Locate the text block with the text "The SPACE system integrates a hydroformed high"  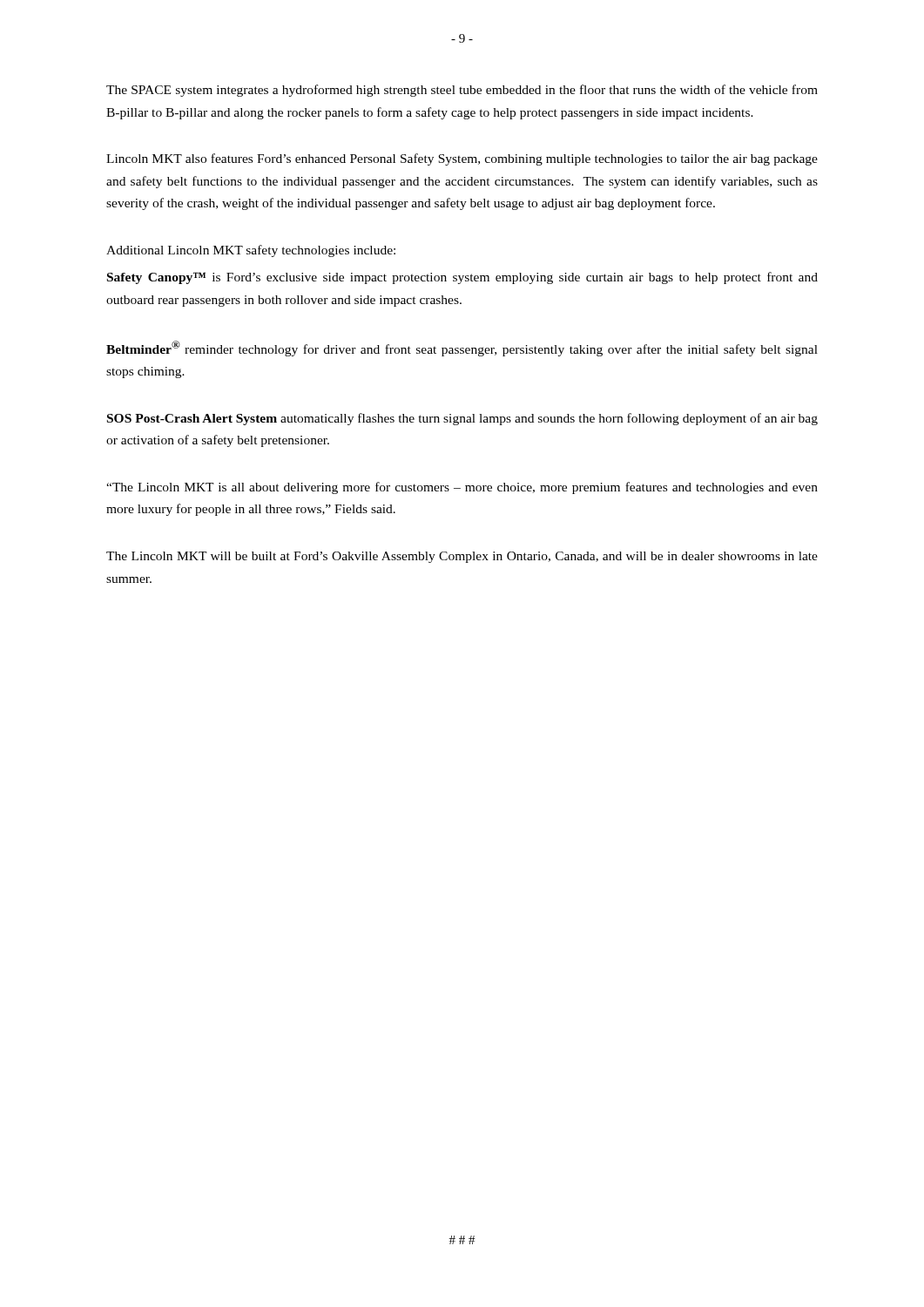[x=462, y=100]
